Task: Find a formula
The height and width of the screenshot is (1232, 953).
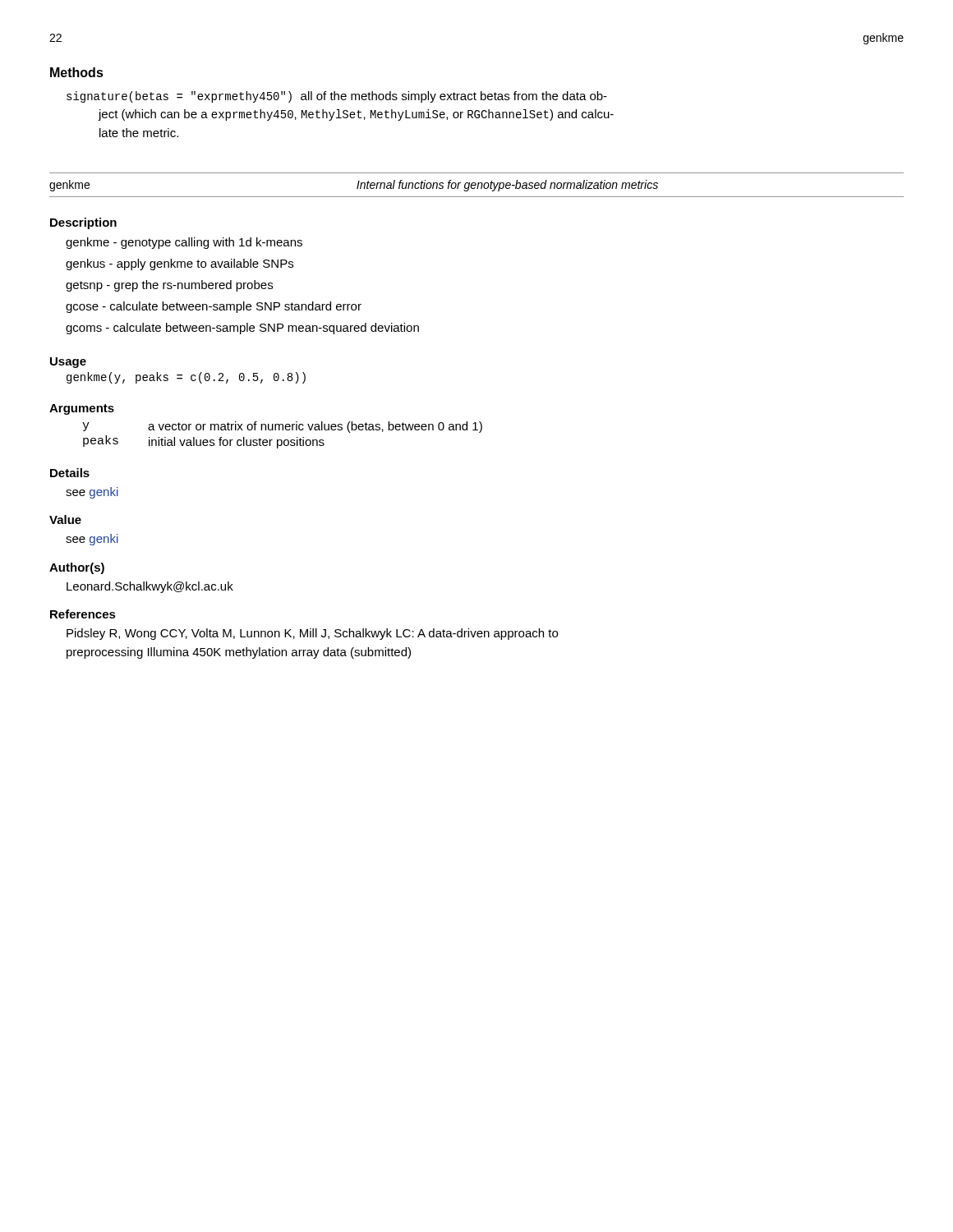Action: [x=187, y=377]
